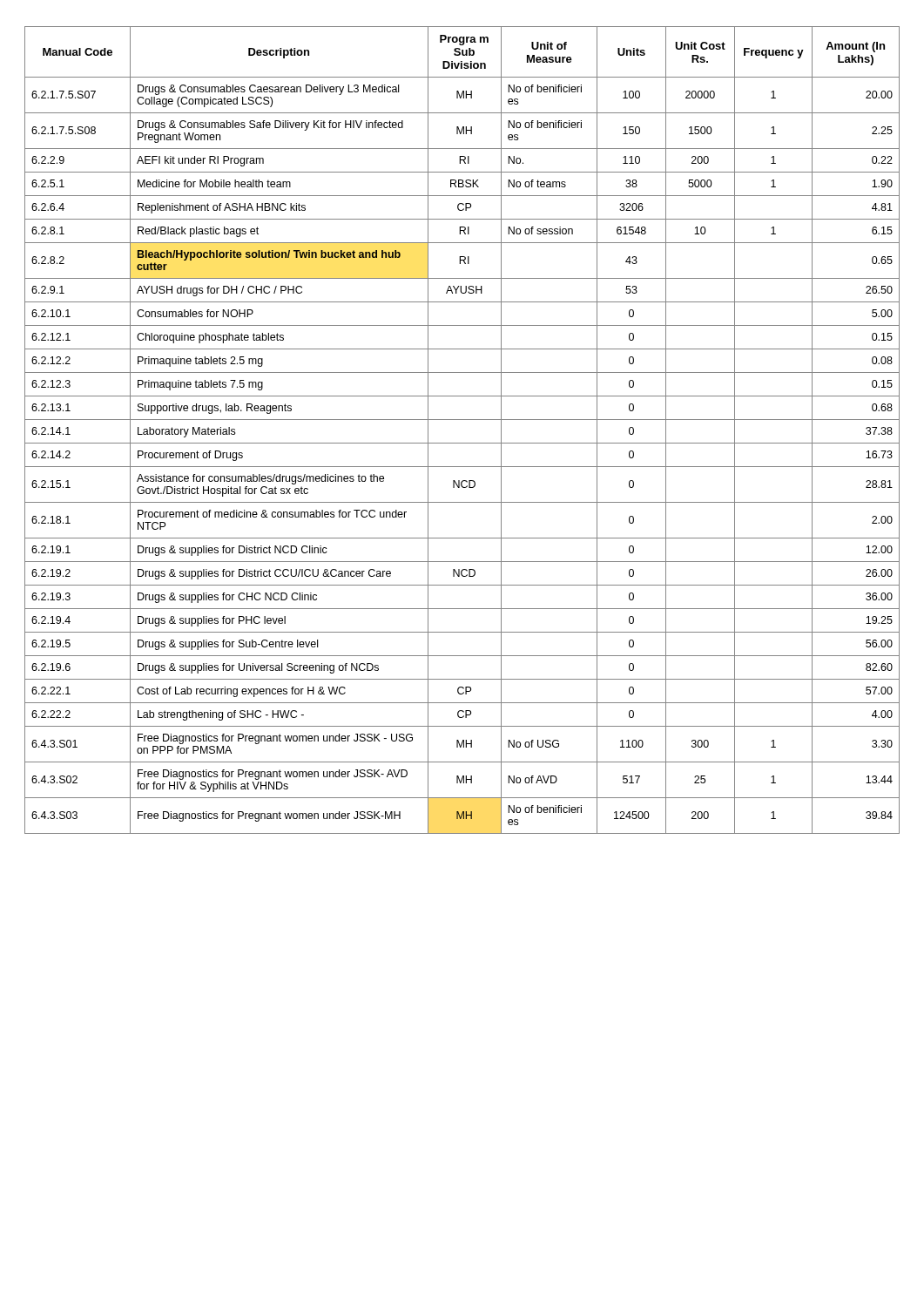Locate the table
This screenshot has height=1307, width=924.
[x=462, y=430]
